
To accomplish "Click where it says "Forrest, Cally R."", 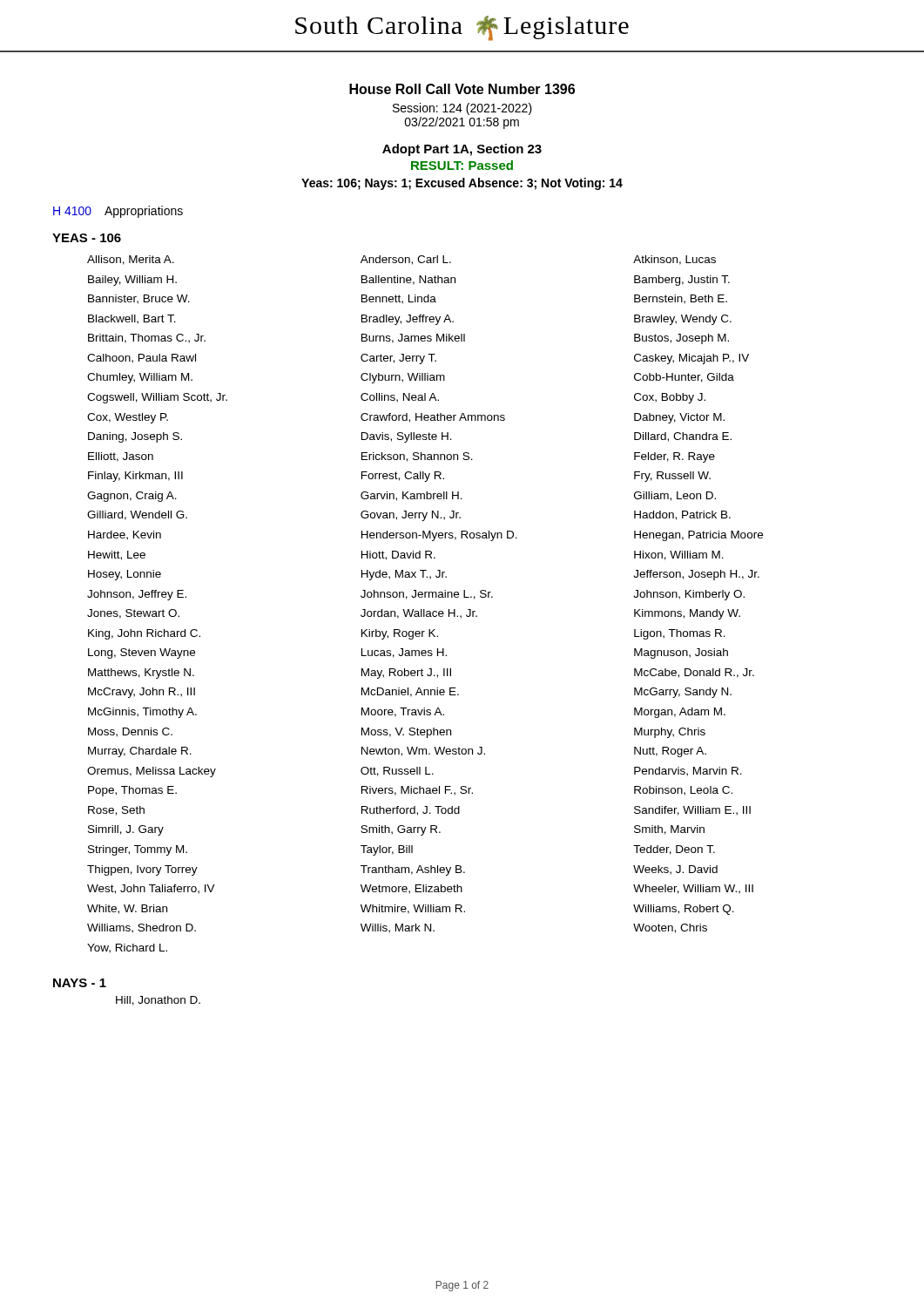I will point(403,476).
